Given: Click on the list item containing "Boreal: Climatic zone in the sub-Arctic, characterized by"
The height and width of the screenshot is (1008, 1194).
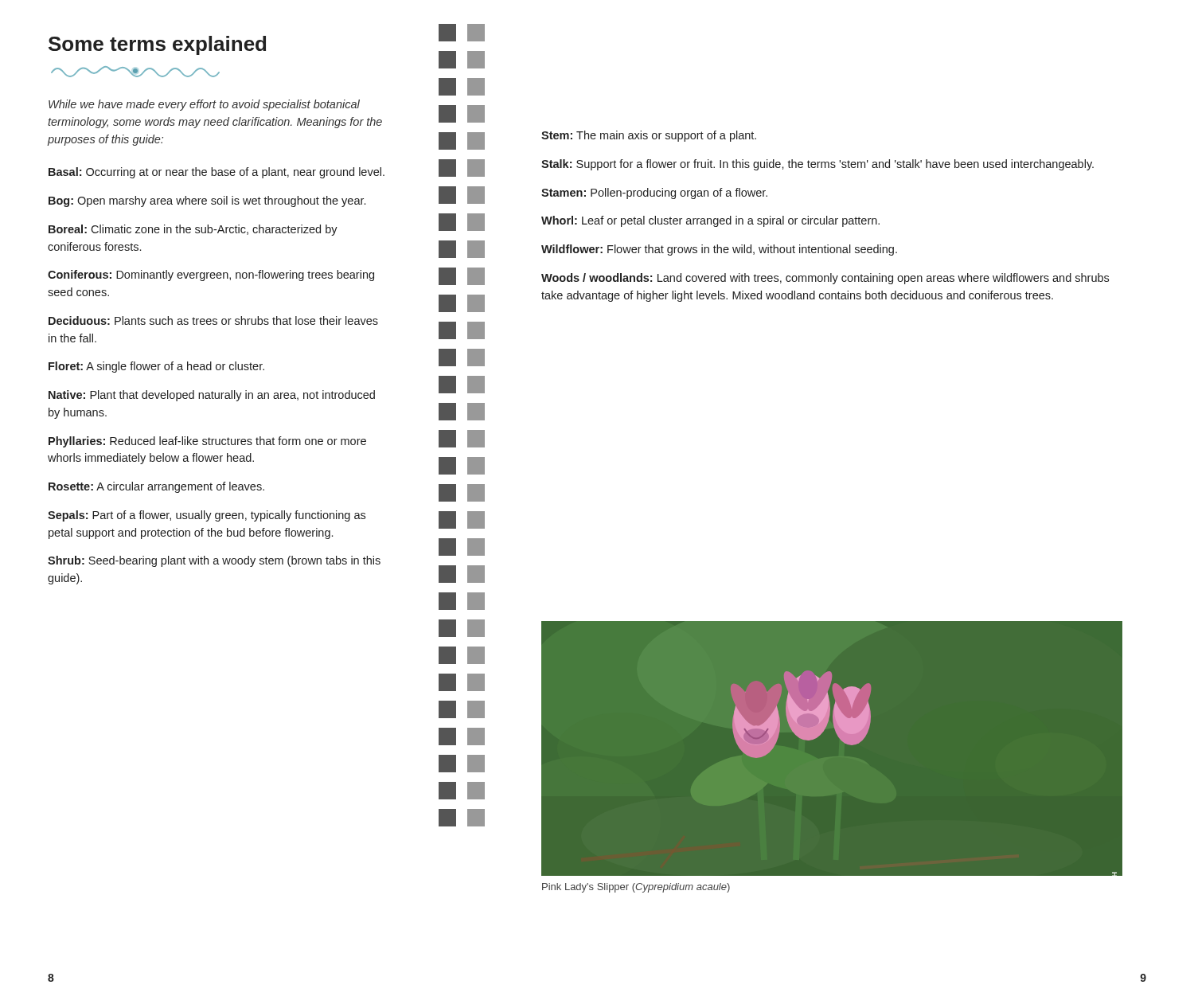Looking at the screenshot, I should [192, 238].
